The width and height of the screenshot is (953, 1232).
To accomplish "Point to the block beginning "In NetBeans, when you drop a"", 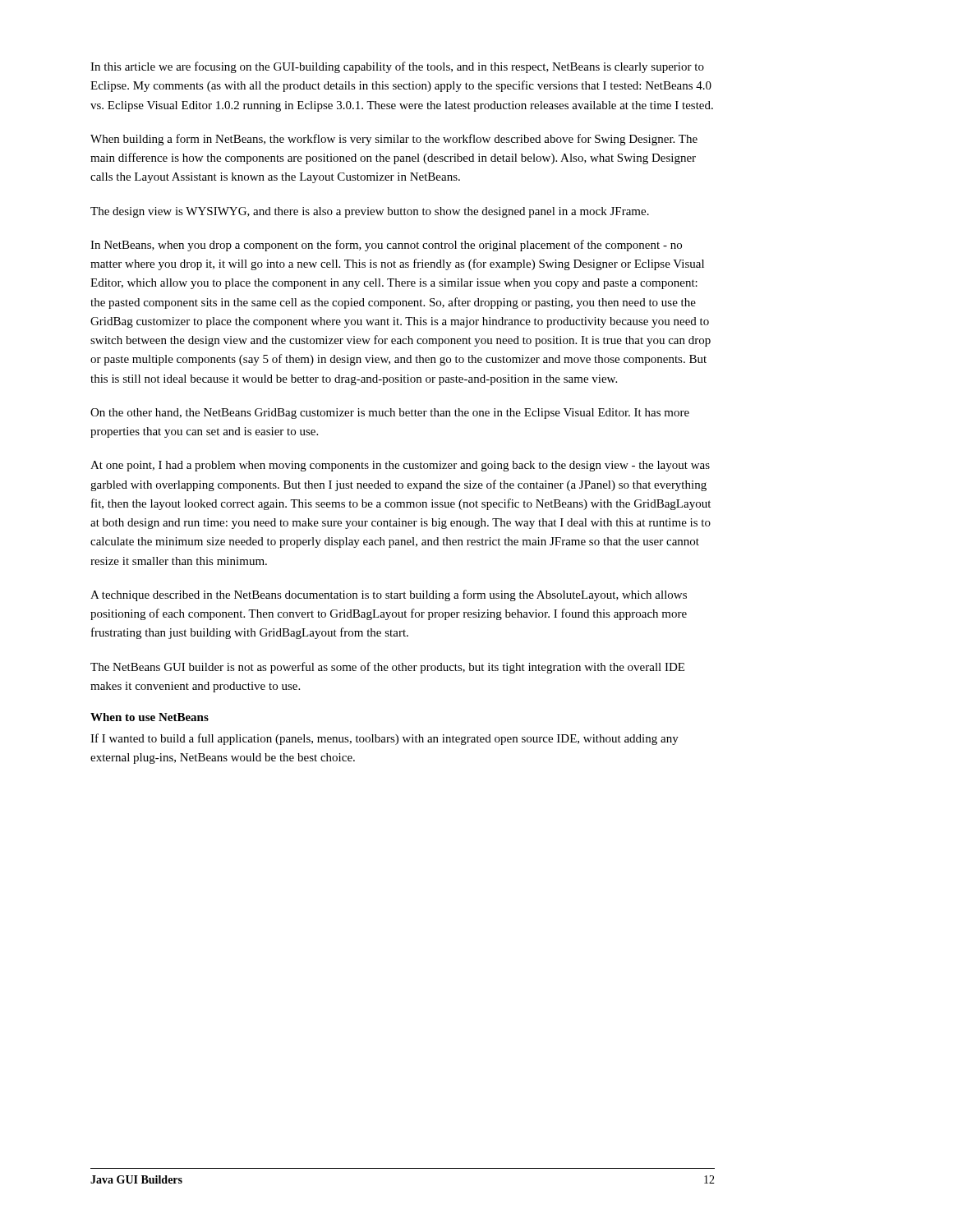I will [401, 311].
